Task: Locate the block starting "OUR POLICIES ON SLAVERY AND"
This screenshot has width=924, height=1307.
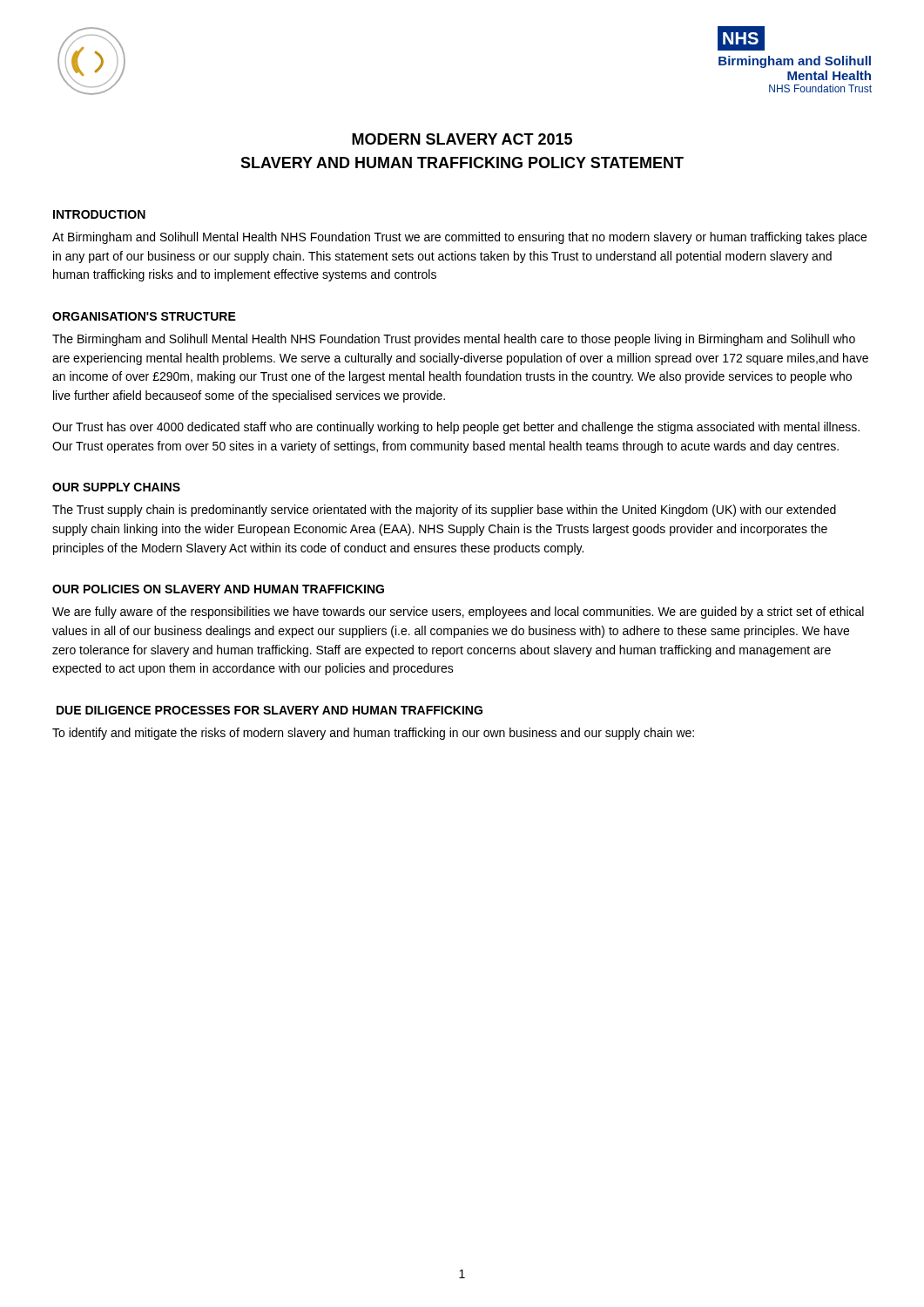Action: (219, 589)
